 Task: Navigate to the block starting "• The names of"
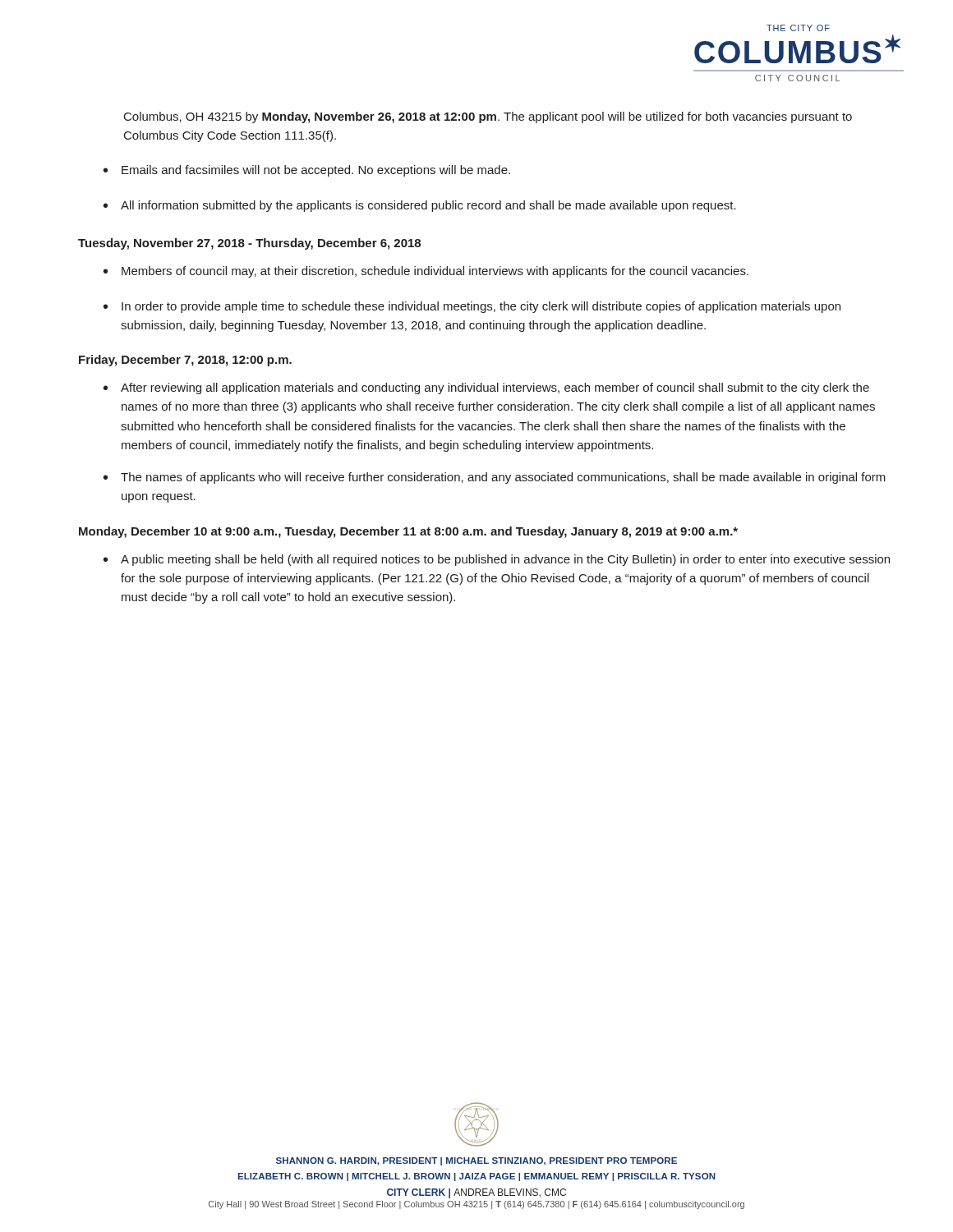coord(499,486)
